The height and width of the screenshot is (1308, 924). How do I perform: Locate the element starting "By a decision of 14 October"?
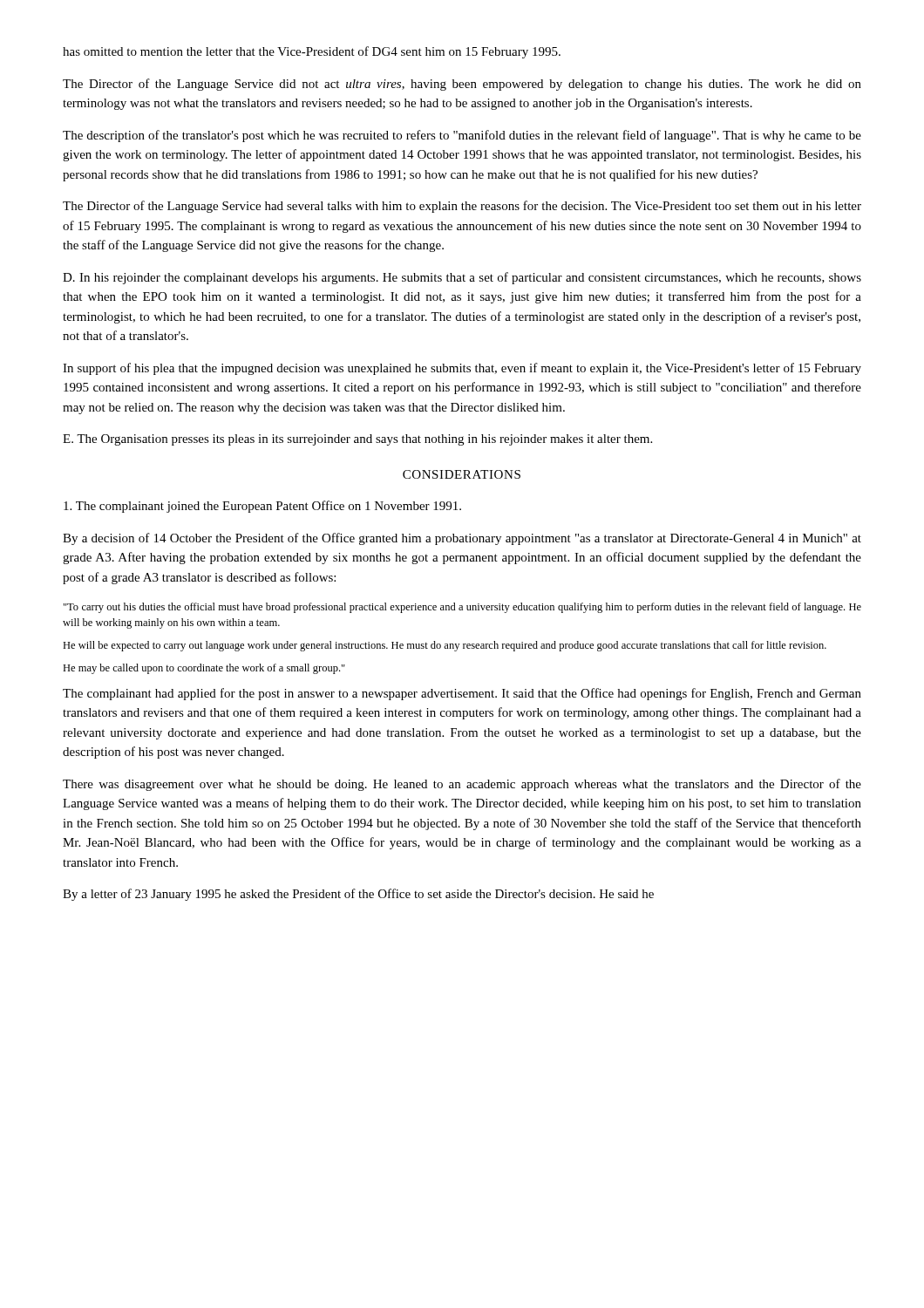tap(462, 557)
